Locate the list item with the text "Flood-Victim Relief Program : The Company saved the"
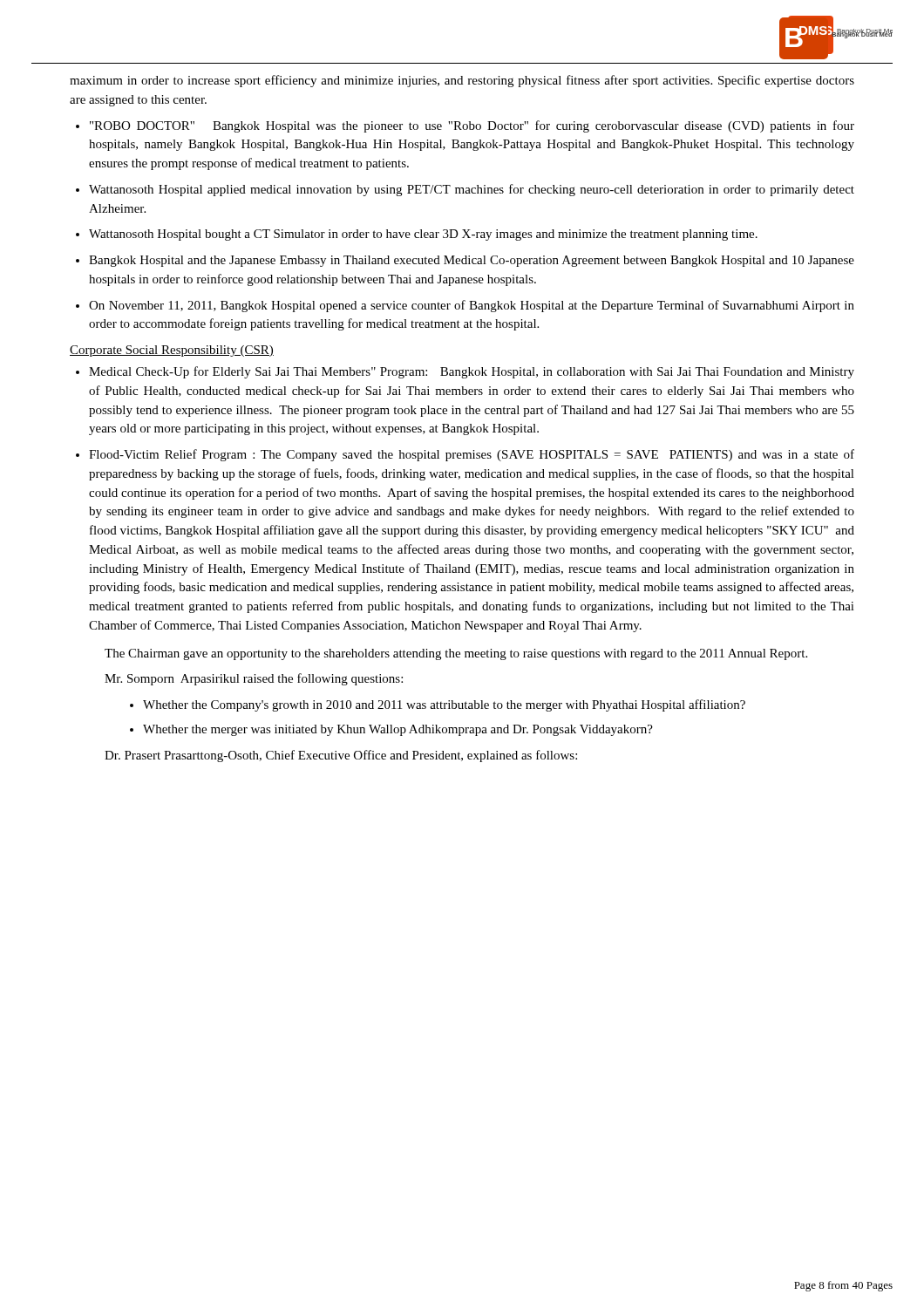 click(472, 540)
